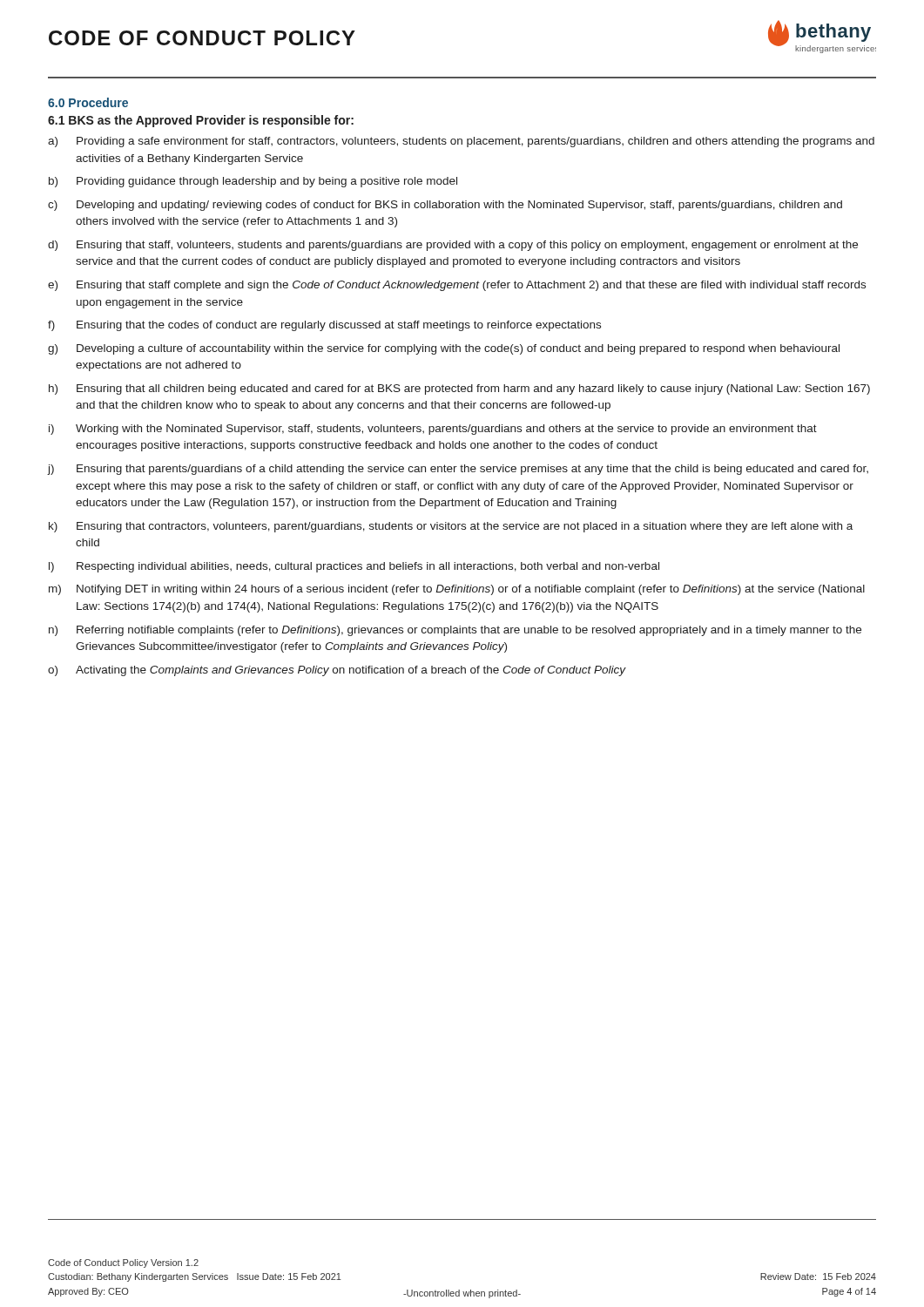
Task: Select the text starting "m) Notifying DET in writing within"
Action: pyautogui.click(x=462, y=598)
